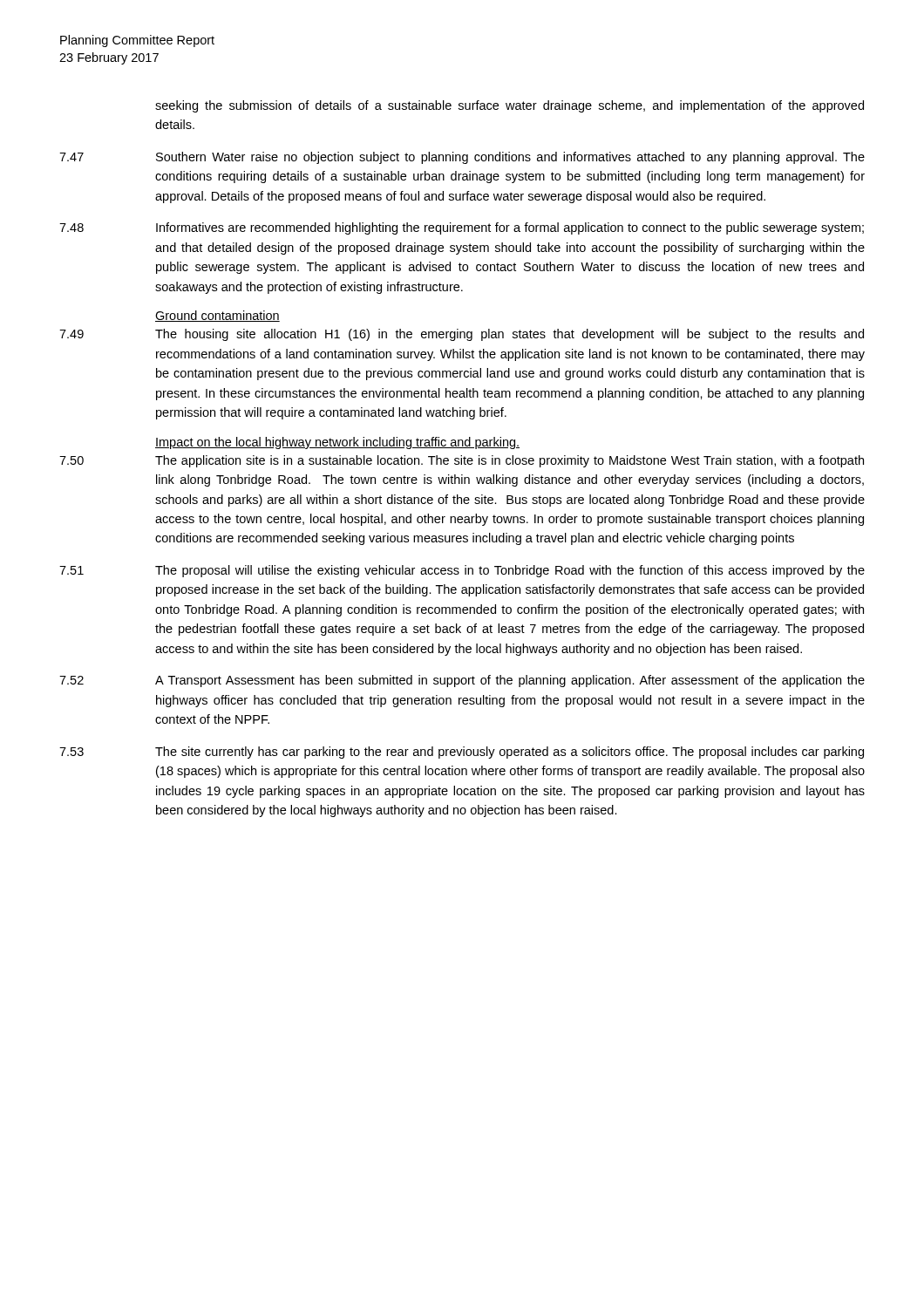Select the block starting "53 The site currently has"
924x1308 pixels.
click(x=462, y=781)
